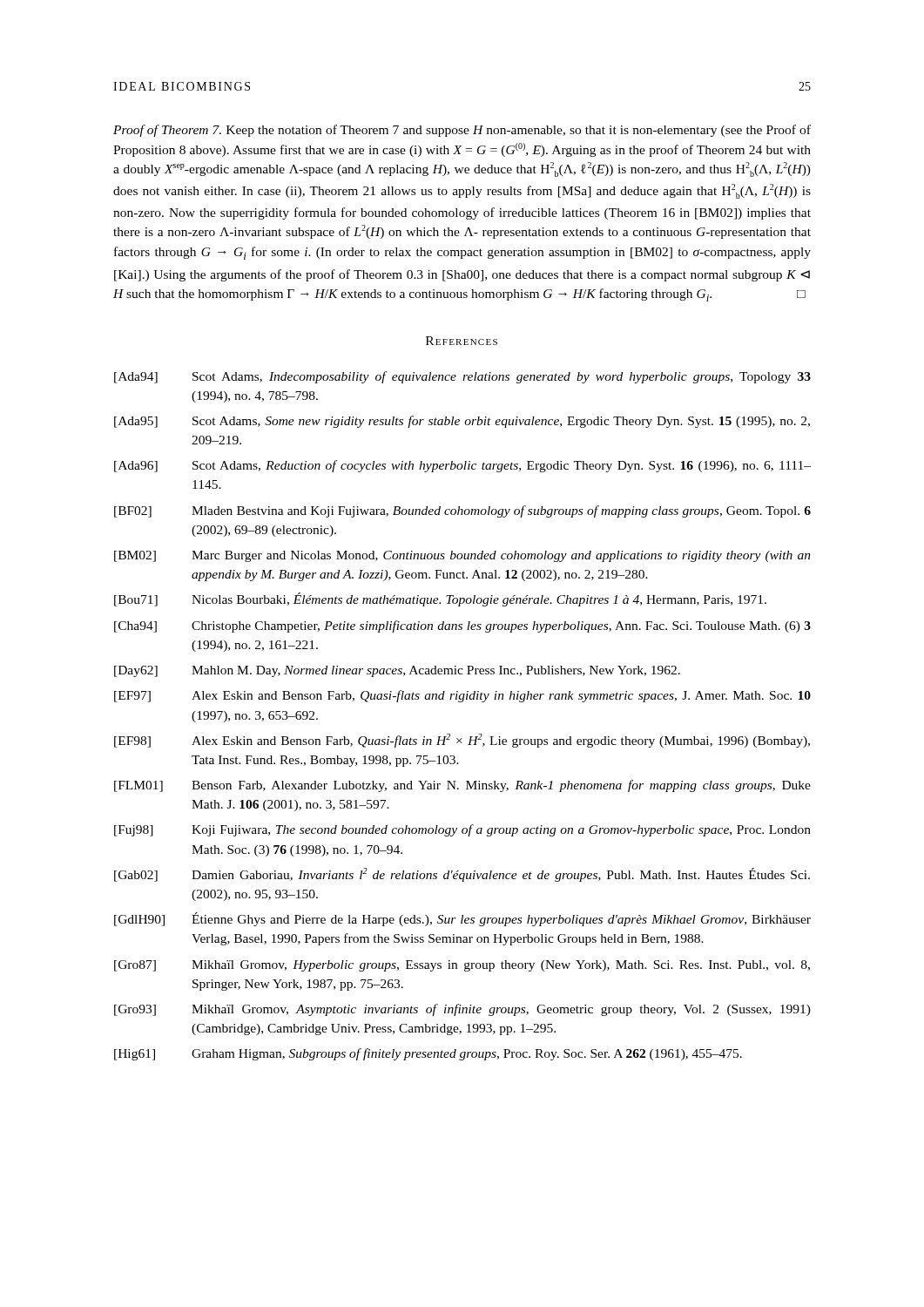Image resolution: width=924 pixels, height=1307 pixels.
Task: Locate the list item with the text "[BF02] Mladen Bestvina and Koji"
Action: click(x=462, y=520)
